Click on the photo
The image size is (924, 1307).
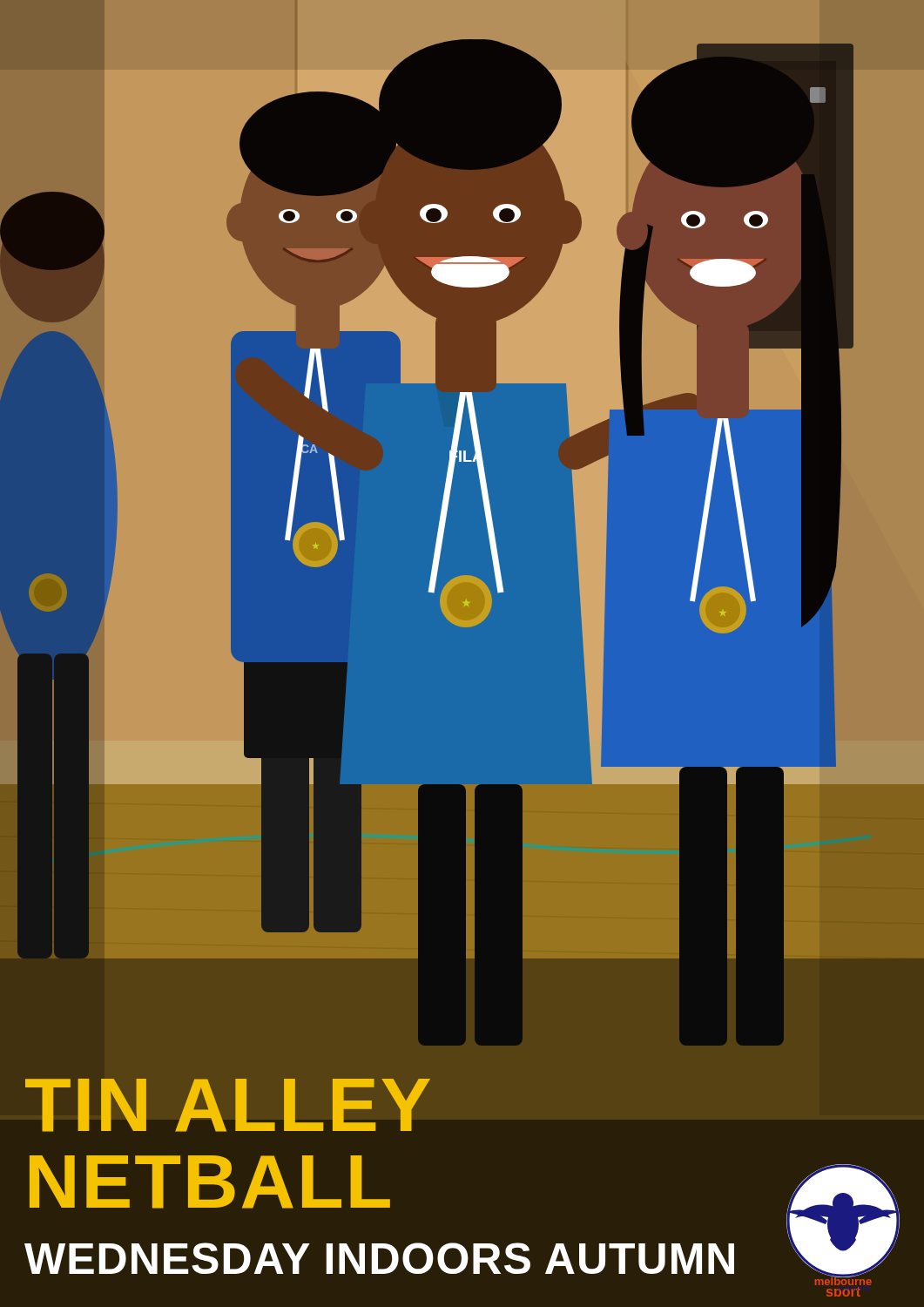click(462, 654)
